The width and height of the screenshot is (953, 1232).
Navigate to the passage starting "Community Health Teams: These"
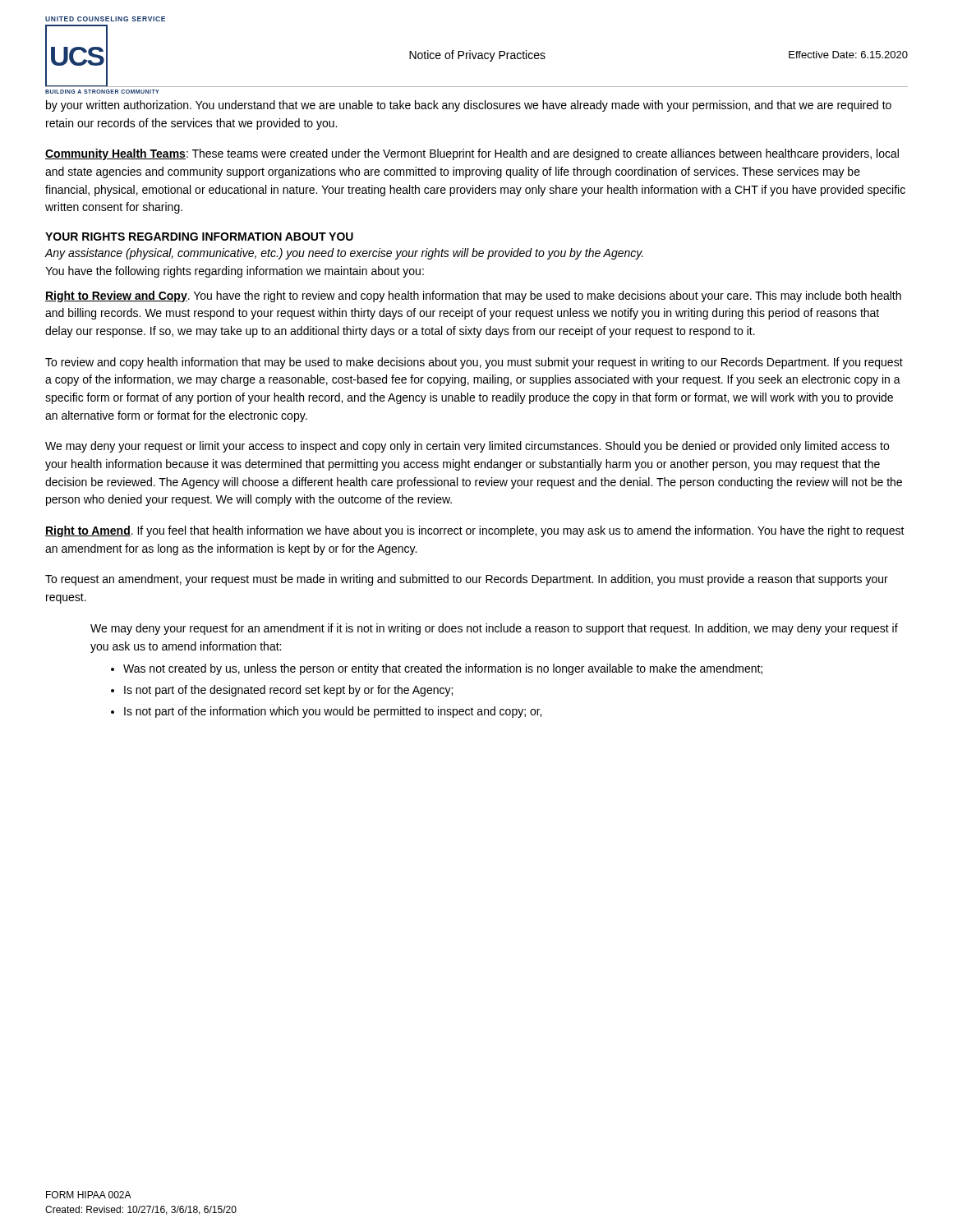[475, 181]
